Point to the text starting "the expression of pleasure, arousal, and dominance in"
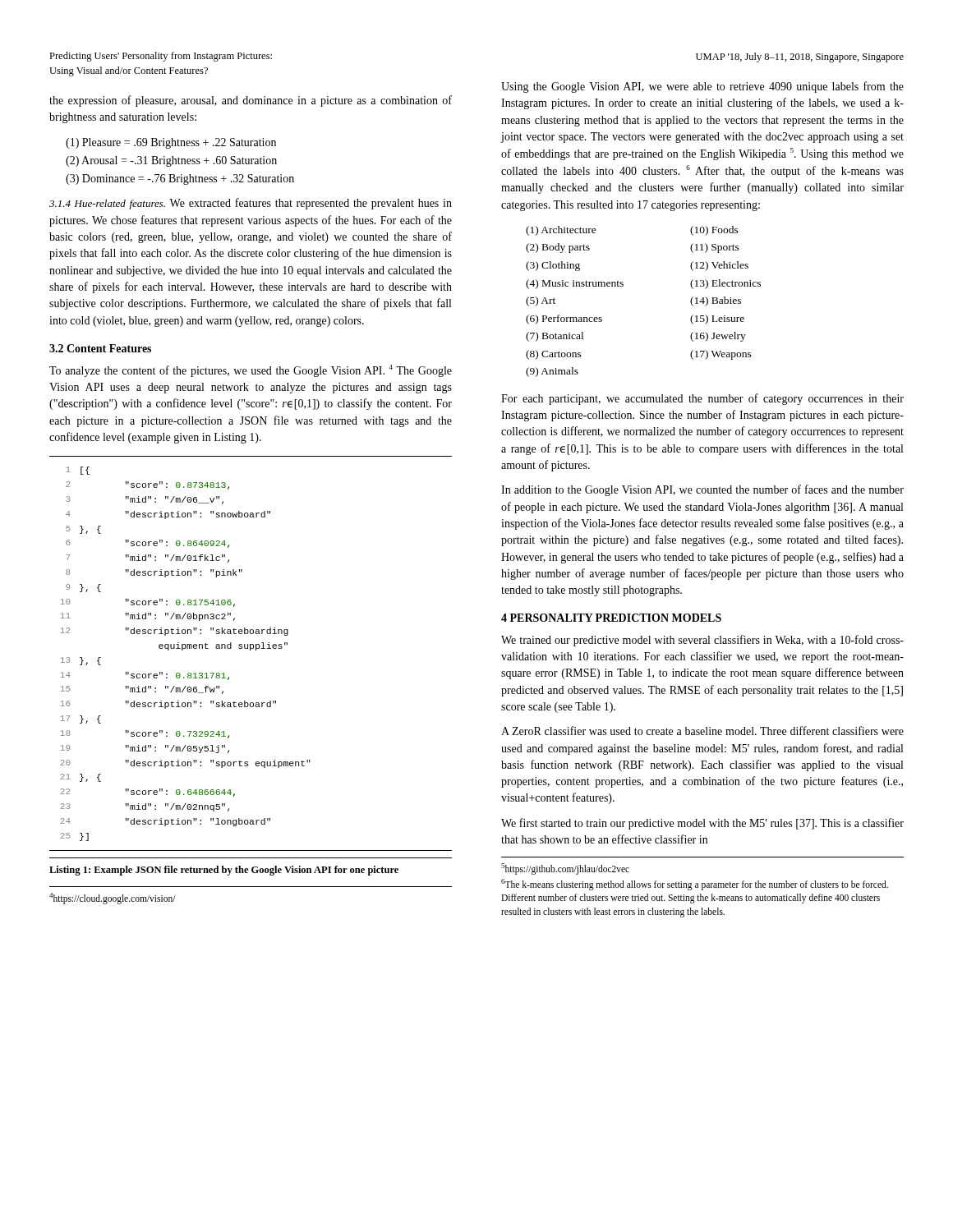 (x=251, y=109)
